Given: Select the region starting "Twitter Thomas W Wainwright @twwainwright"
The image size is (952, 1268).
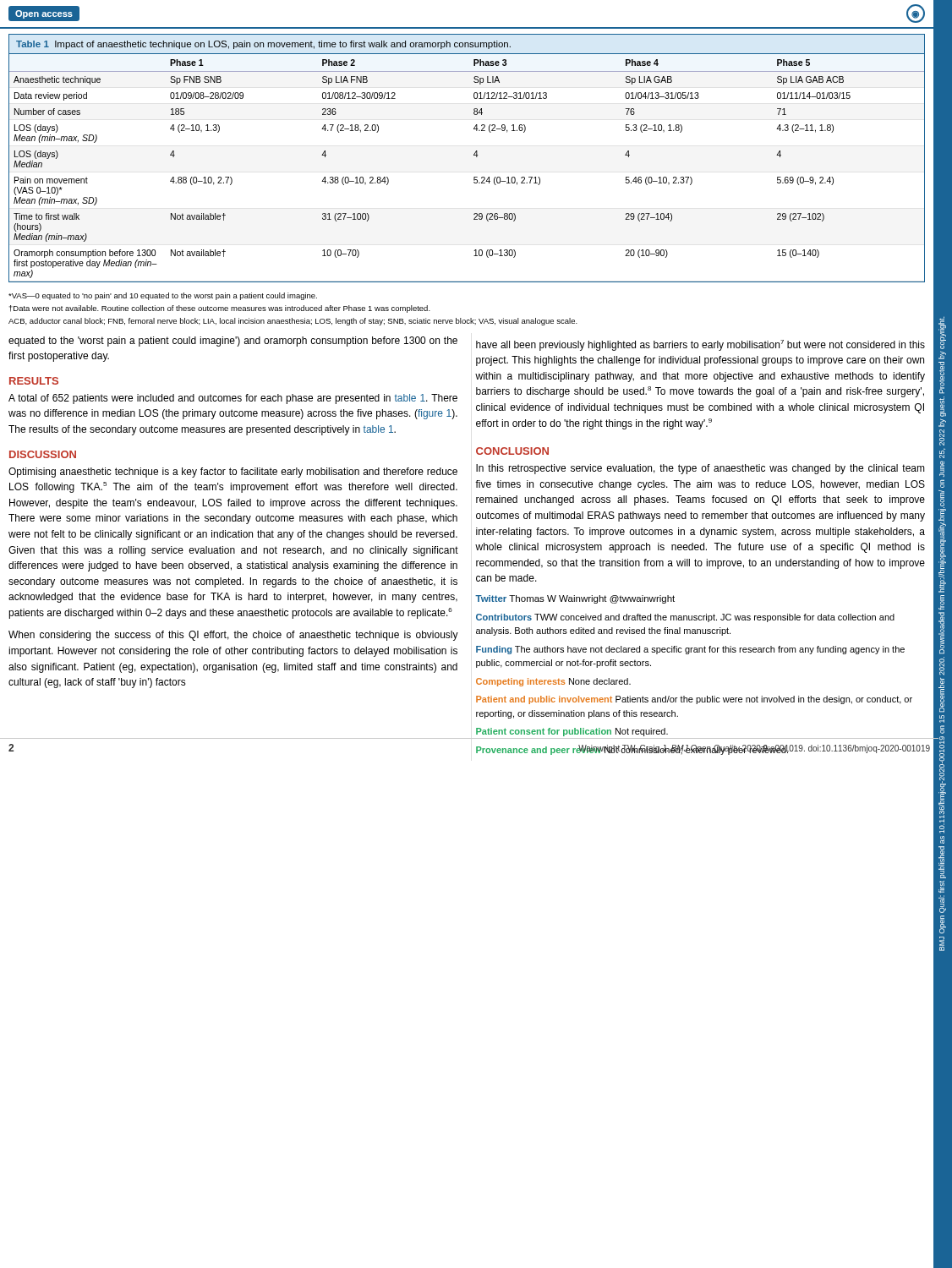Looking at the screenshot, I should (x=575, y=598).
